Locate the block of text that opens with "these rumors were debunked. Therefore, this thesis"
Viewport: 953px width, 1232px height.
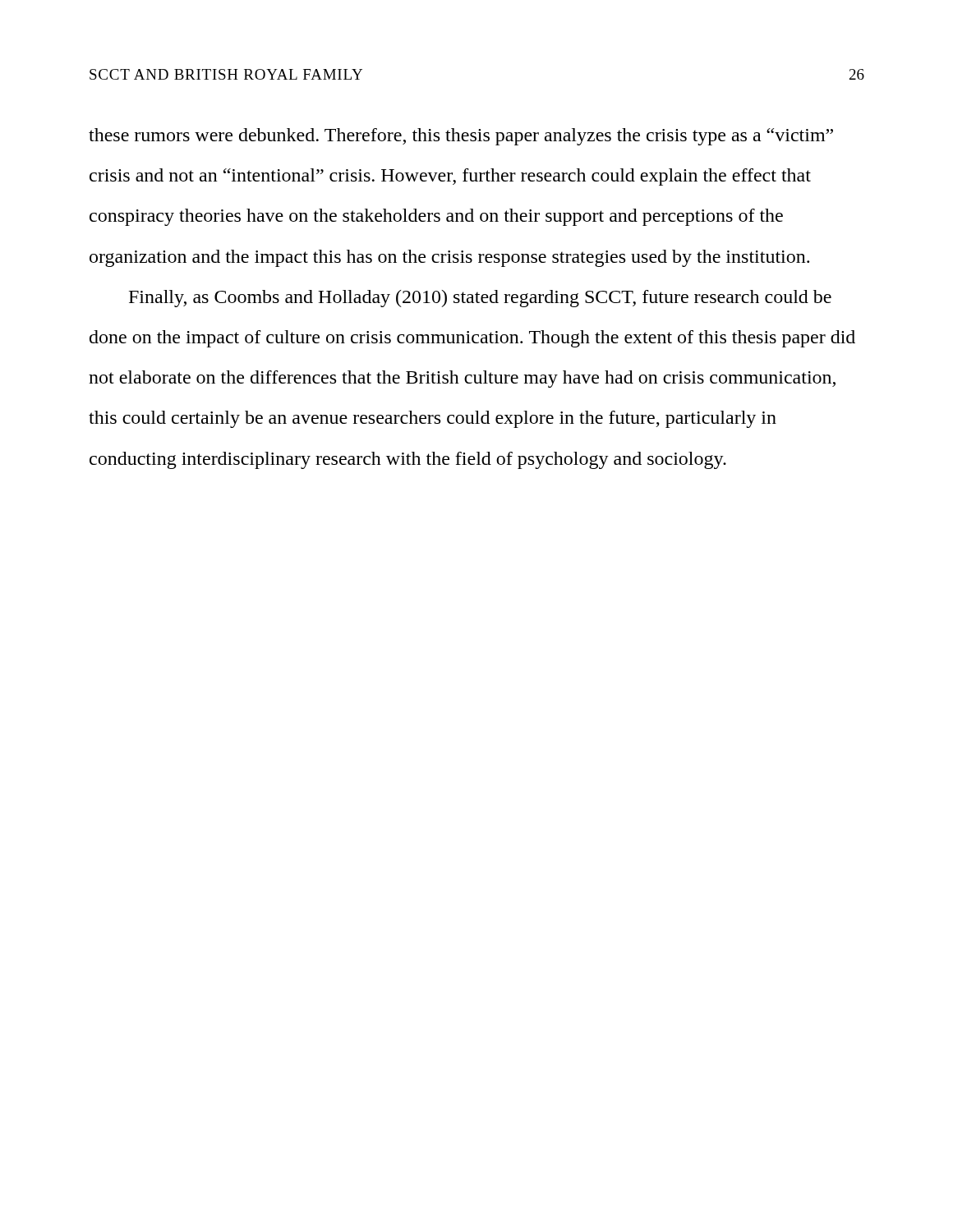[x=461, y=137]
